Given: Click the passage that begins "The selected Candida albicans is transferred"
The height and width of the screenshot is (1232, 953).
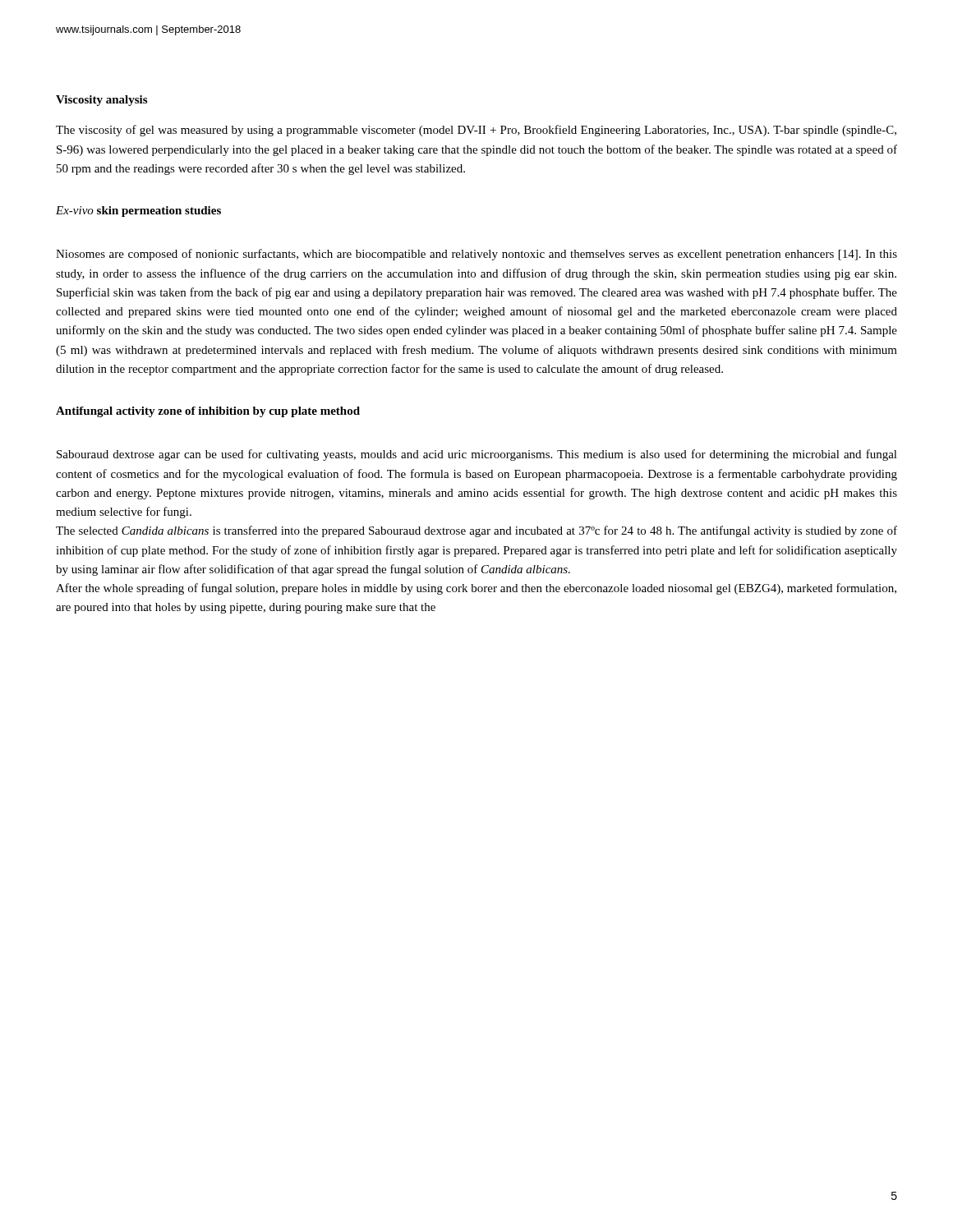Looking at the screenshot, I should tap(476, 550).
